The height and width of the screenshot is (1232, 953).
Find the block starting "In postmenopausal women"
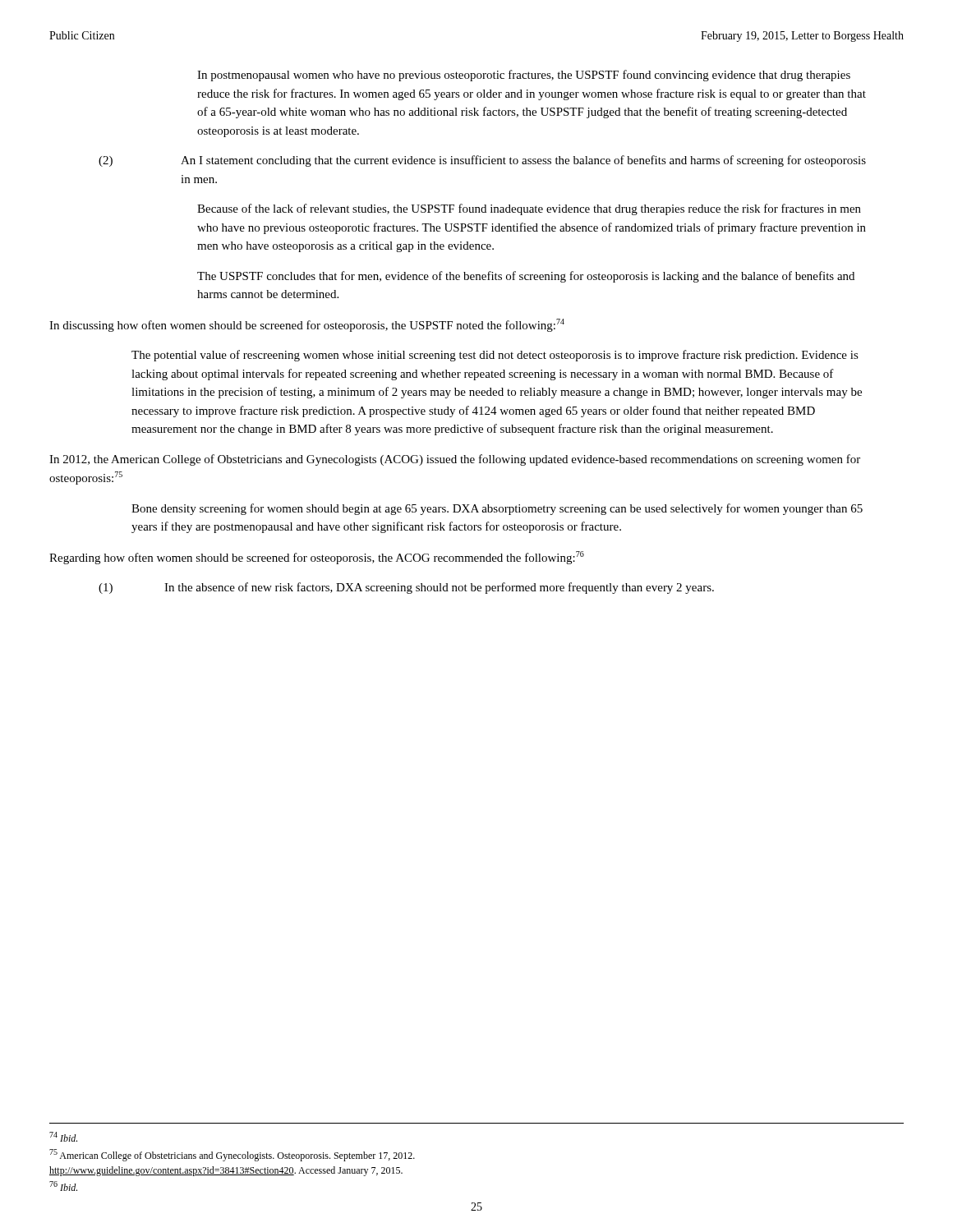(531, 102)
